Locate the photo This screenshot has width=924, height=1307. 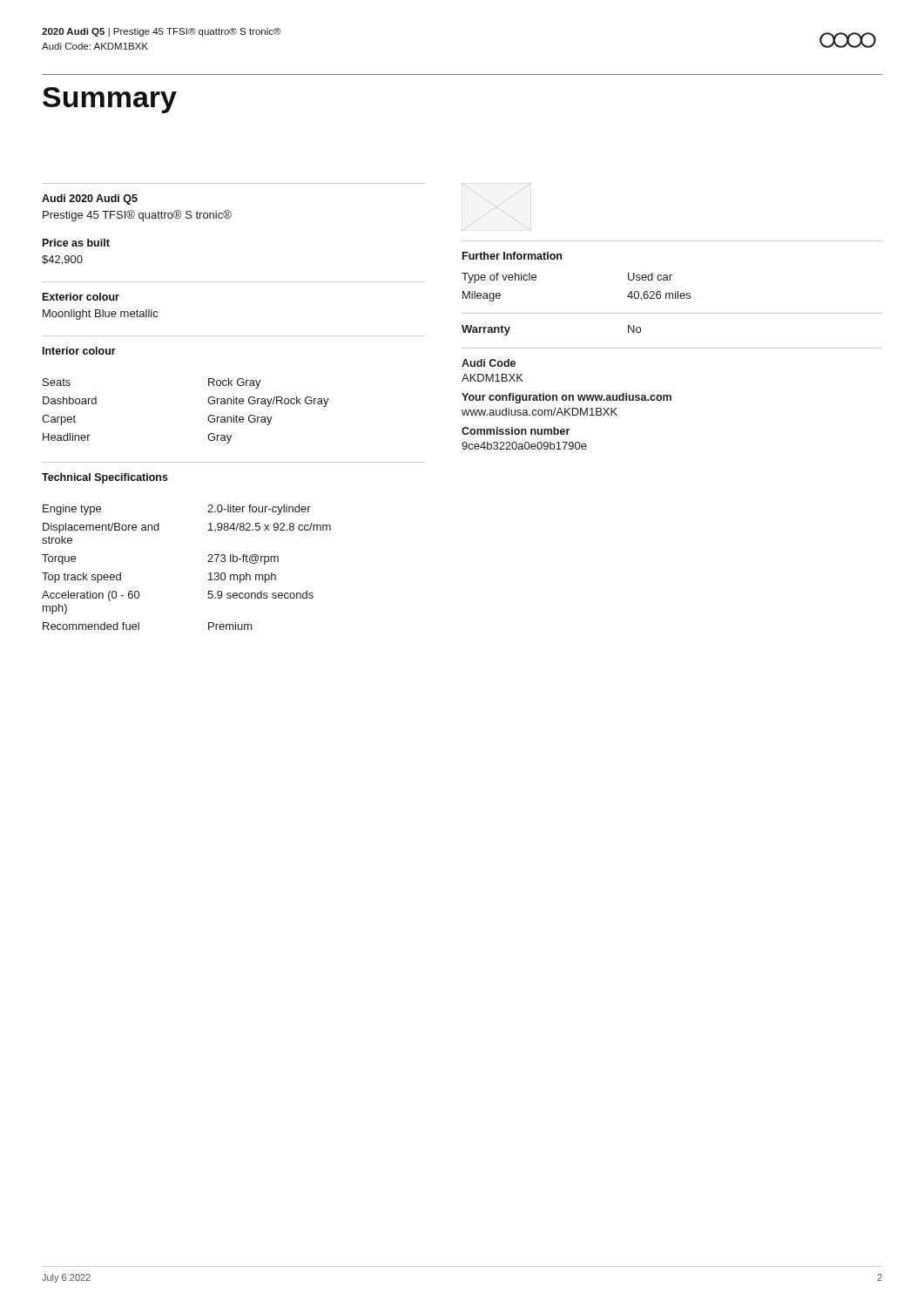(672, 208)
